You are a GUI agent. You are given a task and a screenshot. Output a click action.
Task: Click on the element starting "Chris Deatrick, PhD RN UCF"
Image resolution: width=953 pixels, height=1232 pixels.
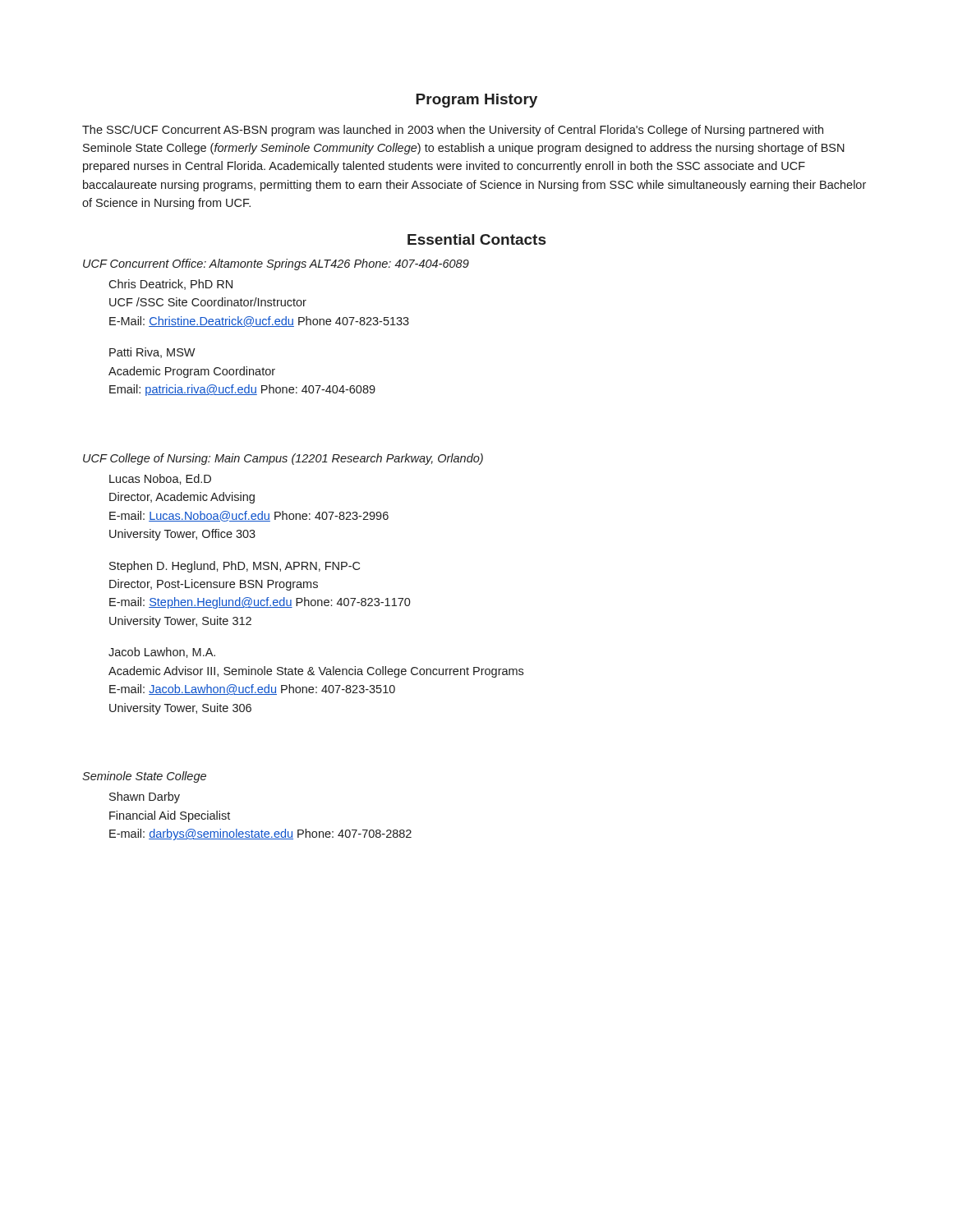(170, 285)
